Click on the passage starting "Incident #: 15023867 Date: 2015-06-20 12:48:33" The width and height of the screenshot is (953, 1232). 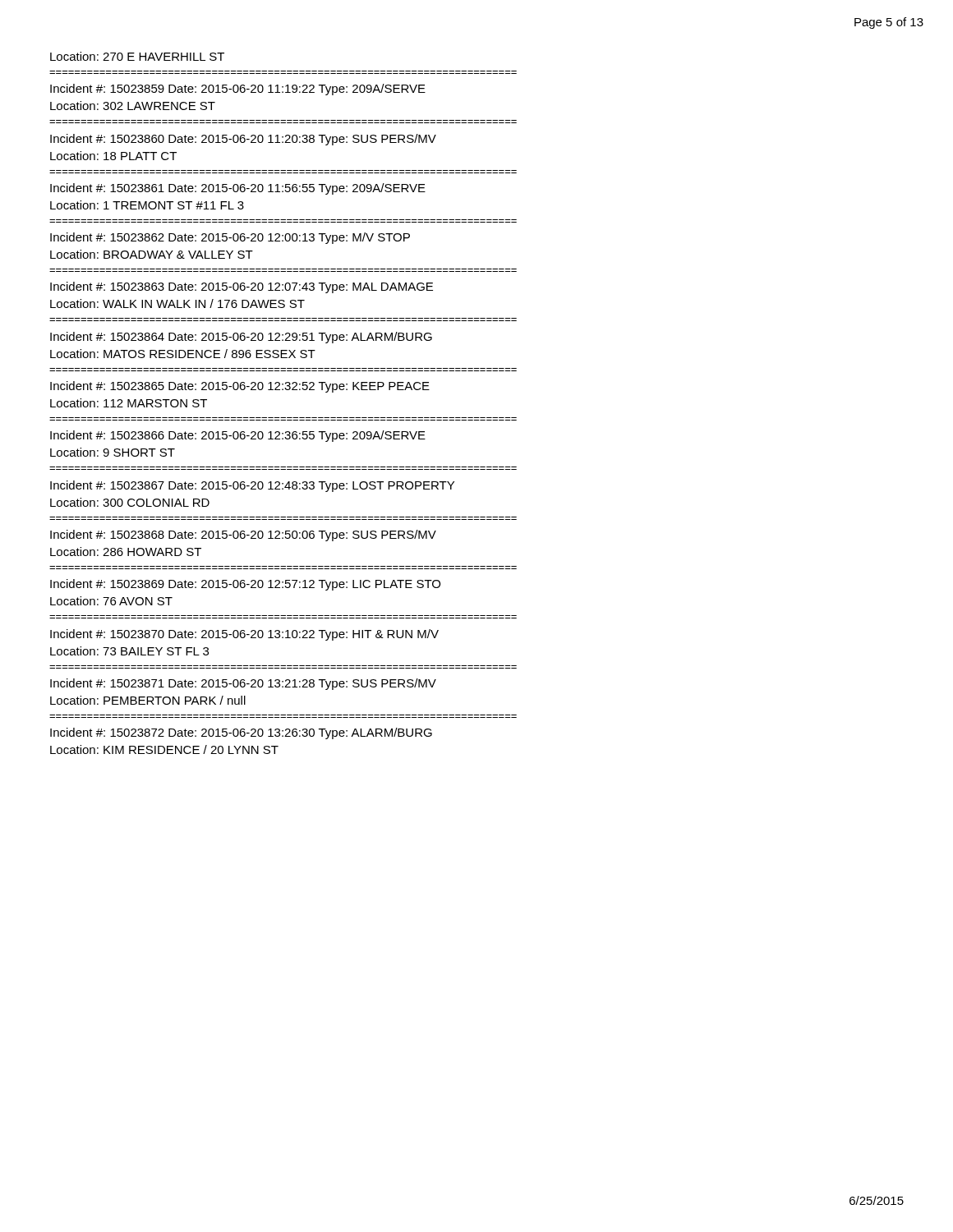[252, 486]
